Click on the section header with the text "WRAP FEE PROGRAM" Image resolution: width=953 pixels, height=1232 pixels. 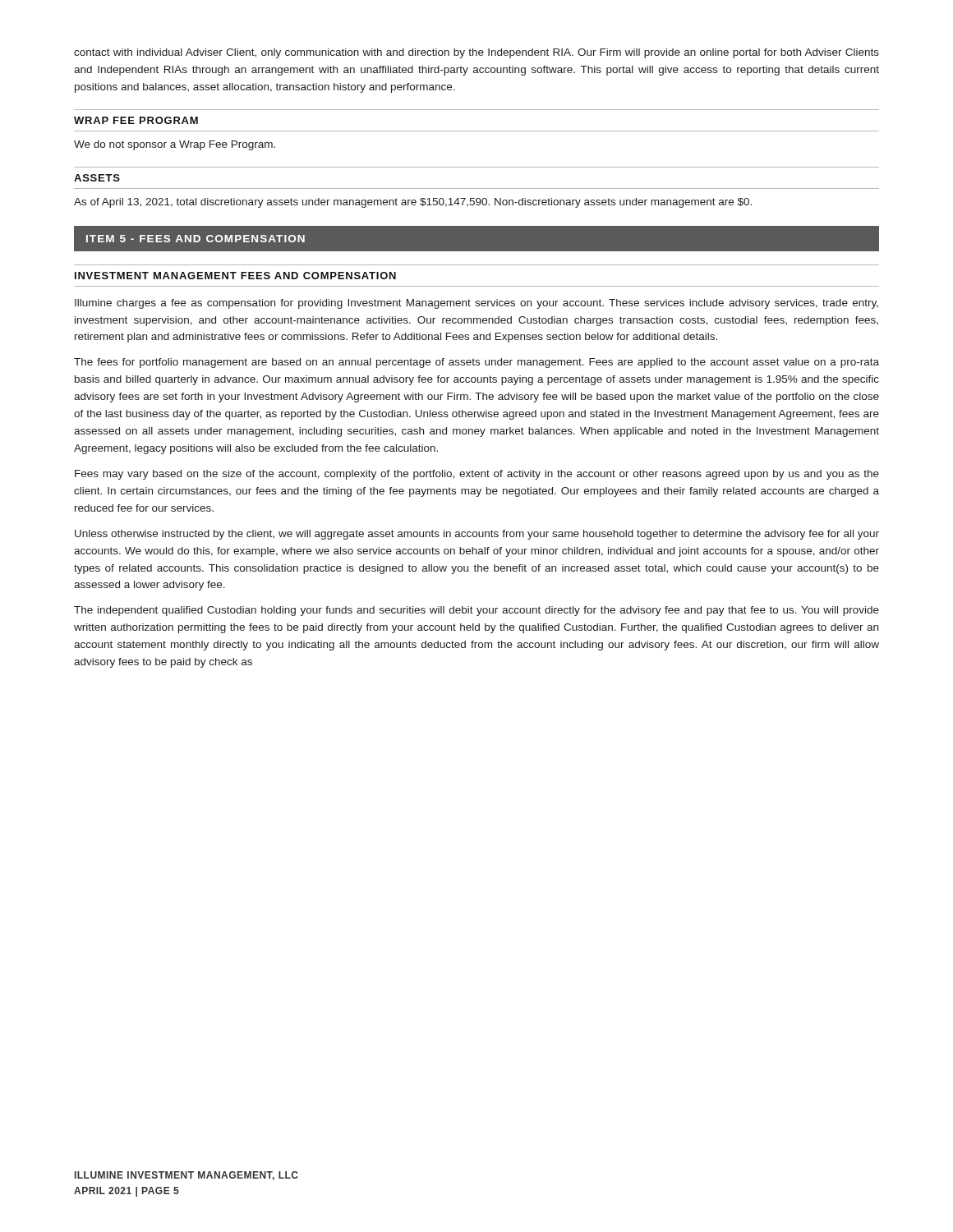pos(137,120)
